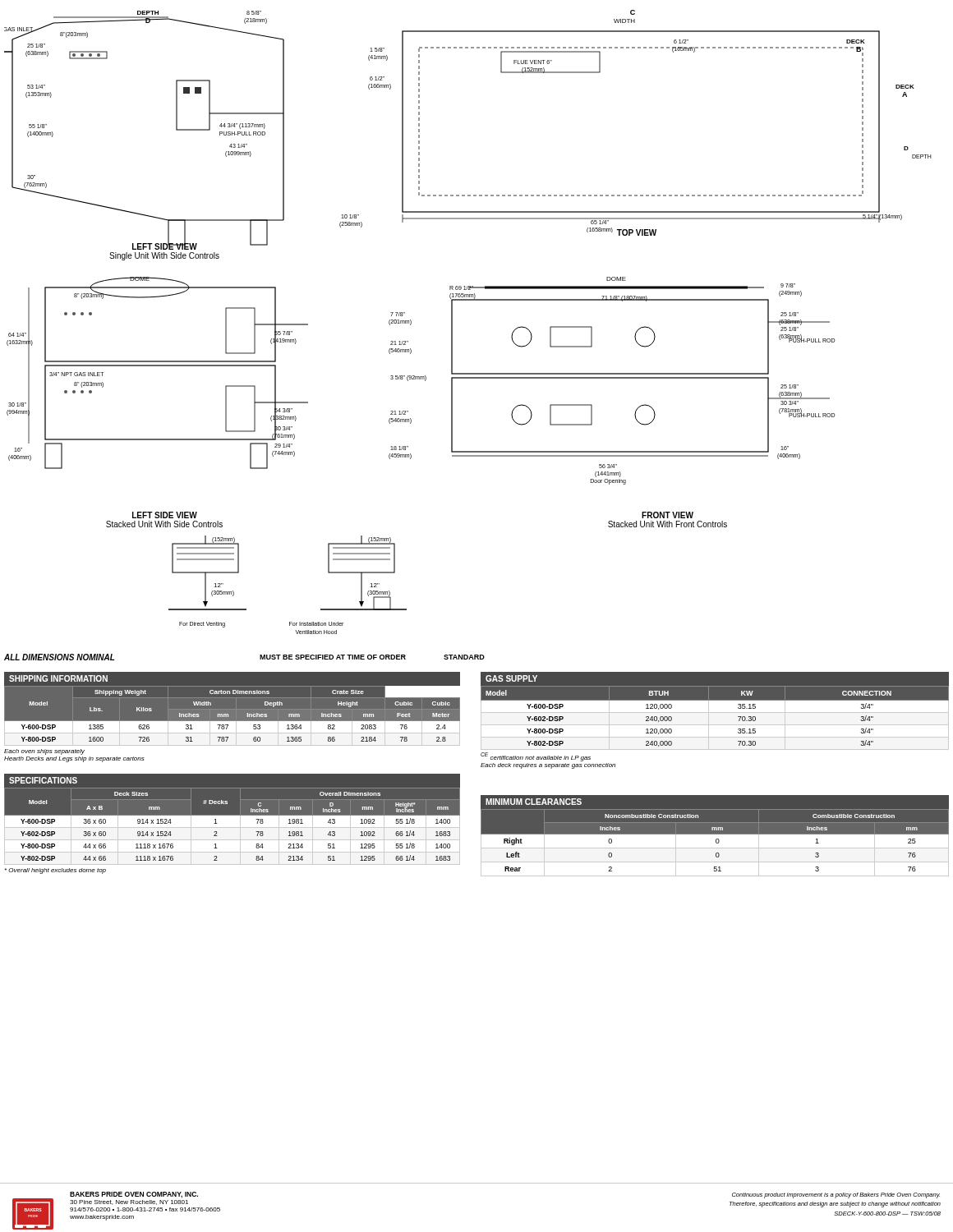This screenshot has width=953, height=1232.
Task: Find "FRONT VIEWStacked Unit With Front Controls" on this page
Action: [668, 520]
